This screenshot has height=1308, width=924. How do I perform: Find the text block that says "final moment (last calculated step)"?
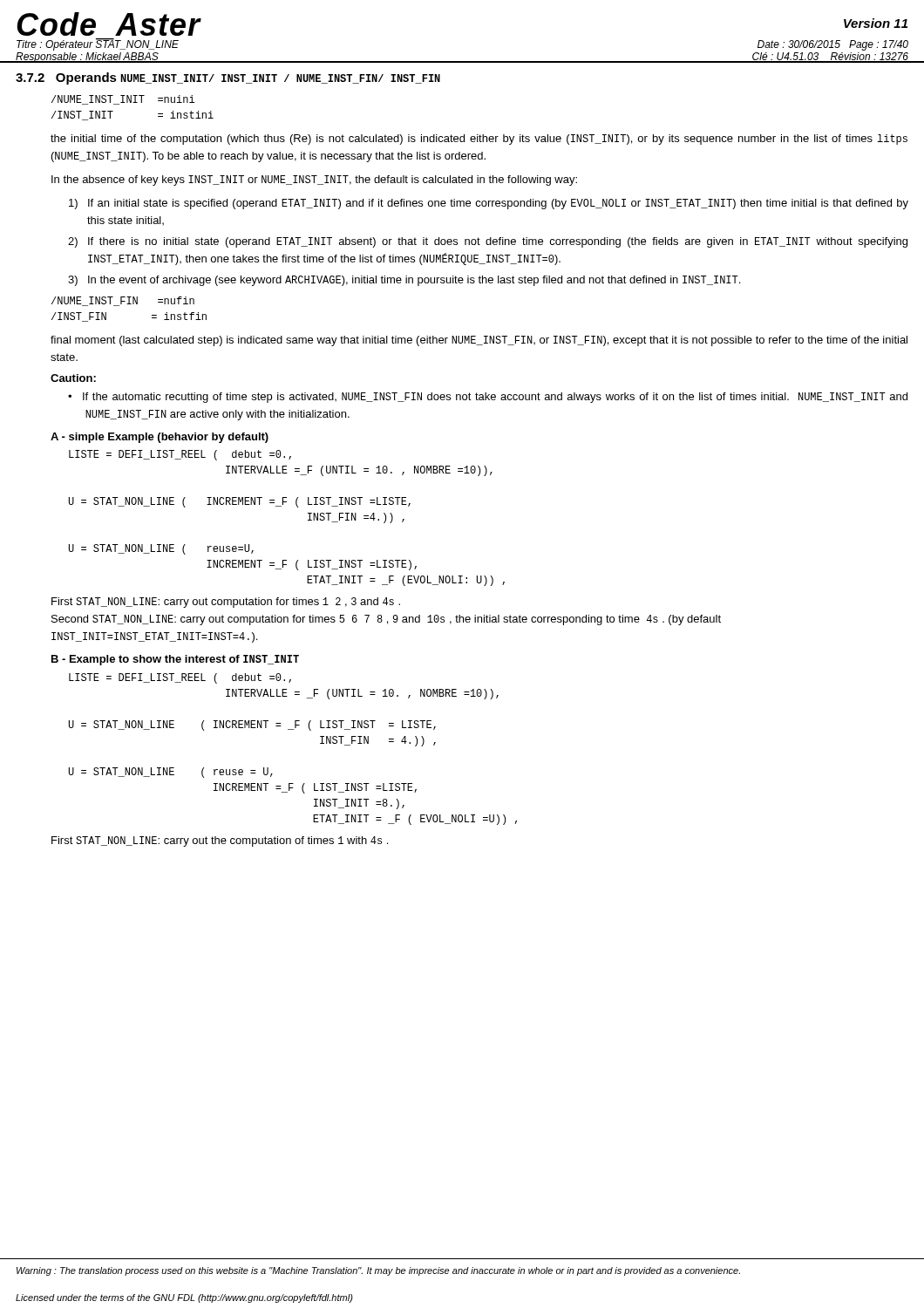(x=479, y=348)
